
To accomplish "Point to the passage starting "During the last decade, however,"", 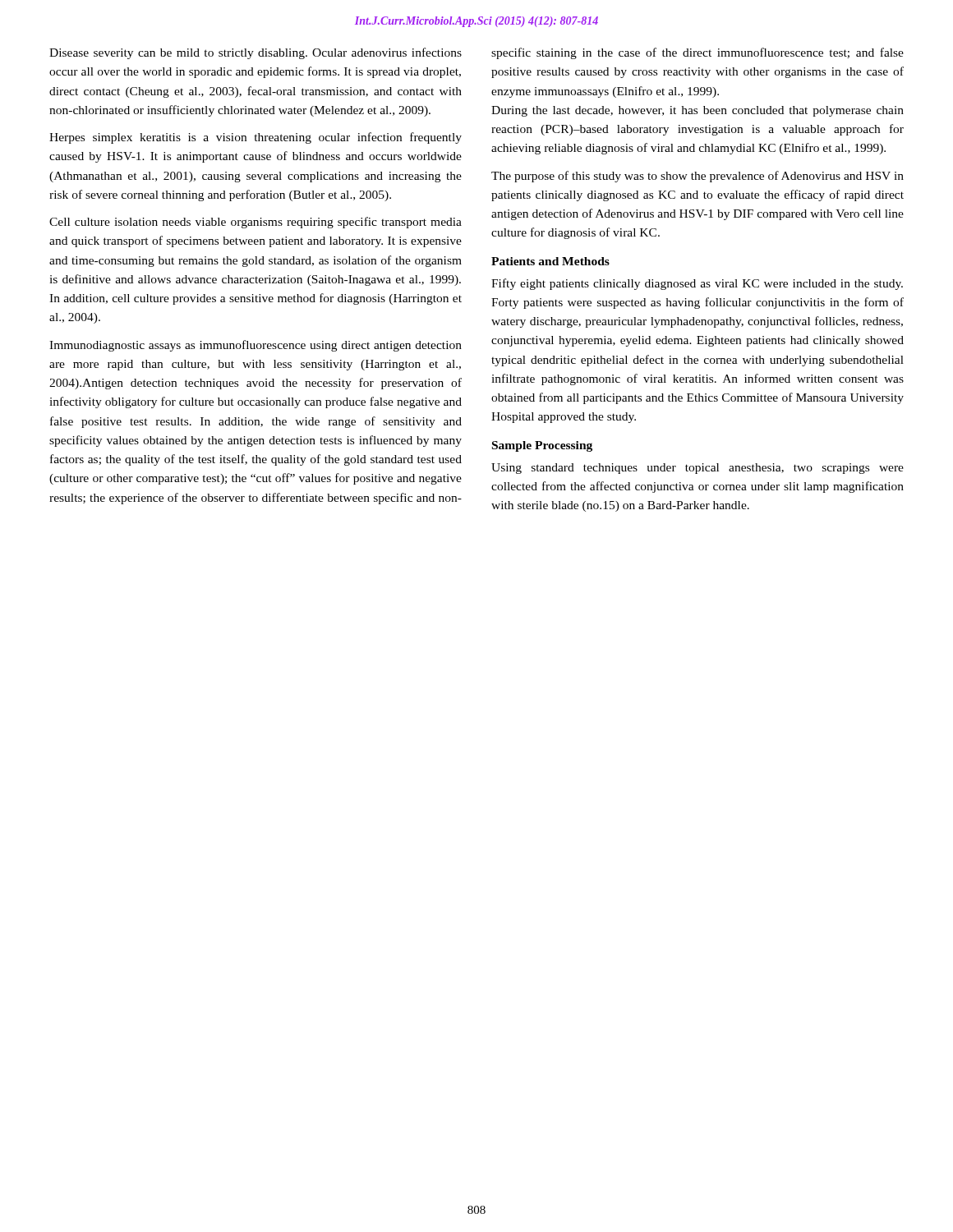I will point(698,129).
